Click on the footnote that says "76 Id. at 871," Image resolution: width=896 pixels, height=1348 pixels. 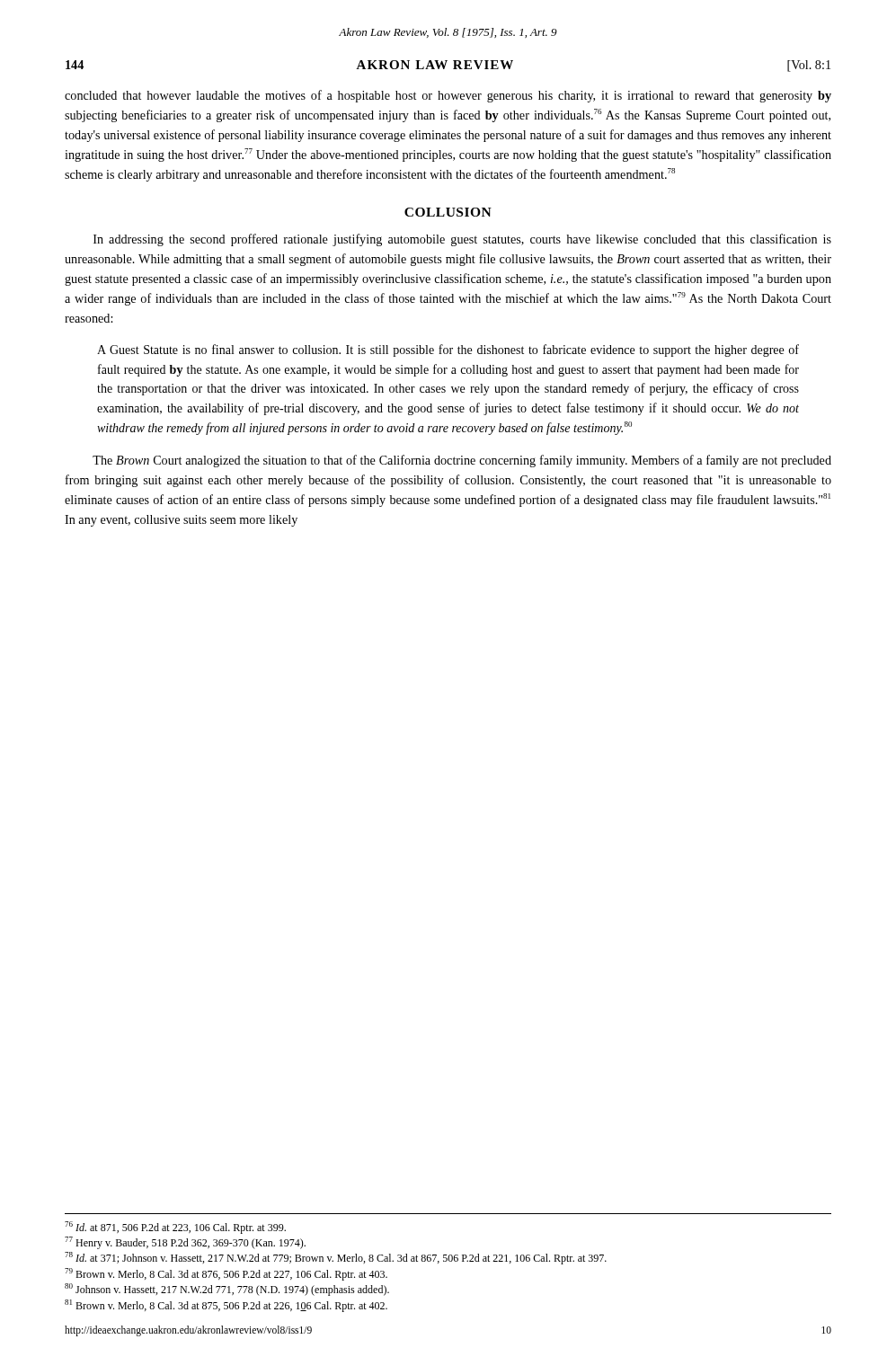pos(448,1267)
